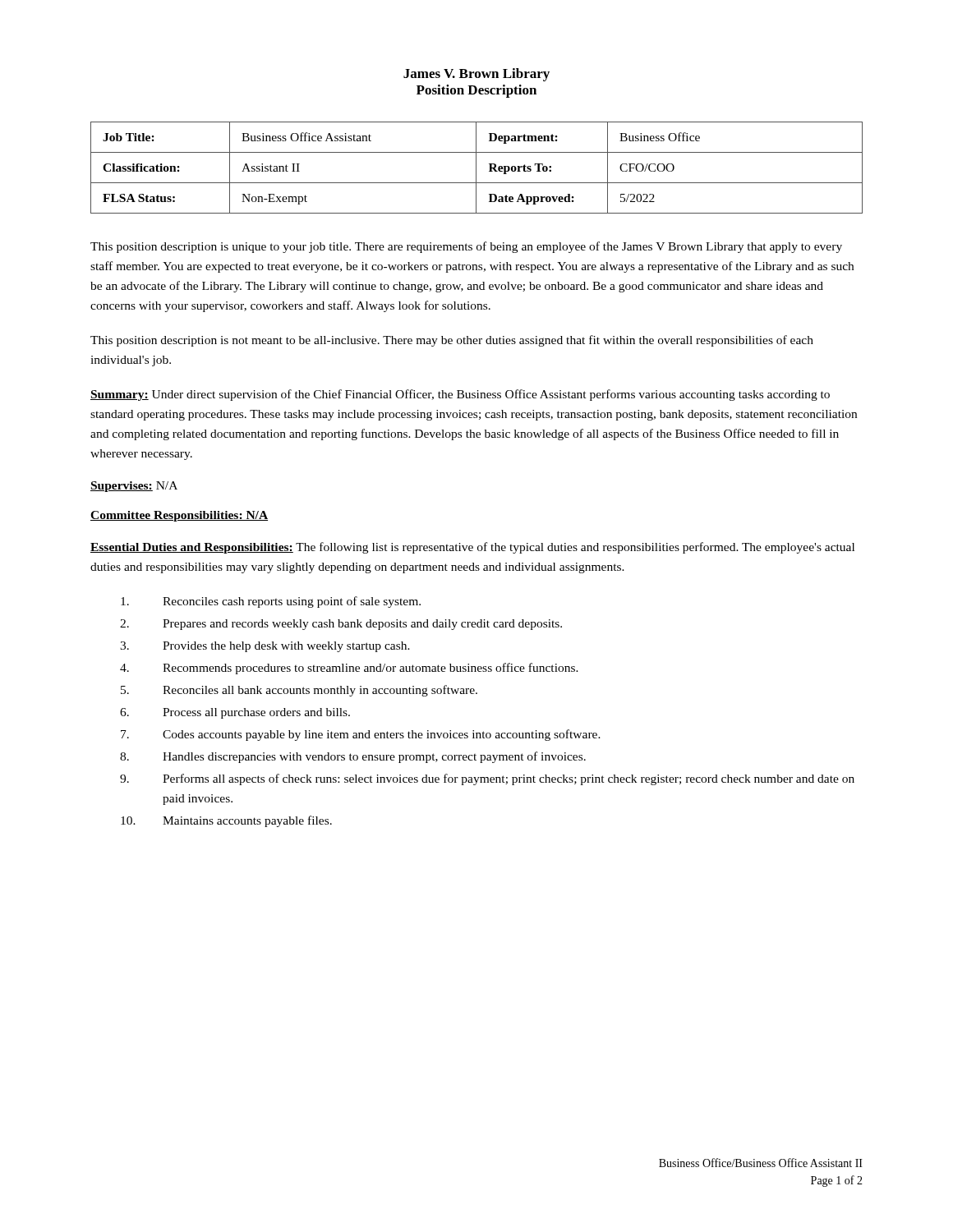Select the passage starting "Essential Duties and Responsibilities:"
This screenshot has width=953, height=1232.
point(476,557)
